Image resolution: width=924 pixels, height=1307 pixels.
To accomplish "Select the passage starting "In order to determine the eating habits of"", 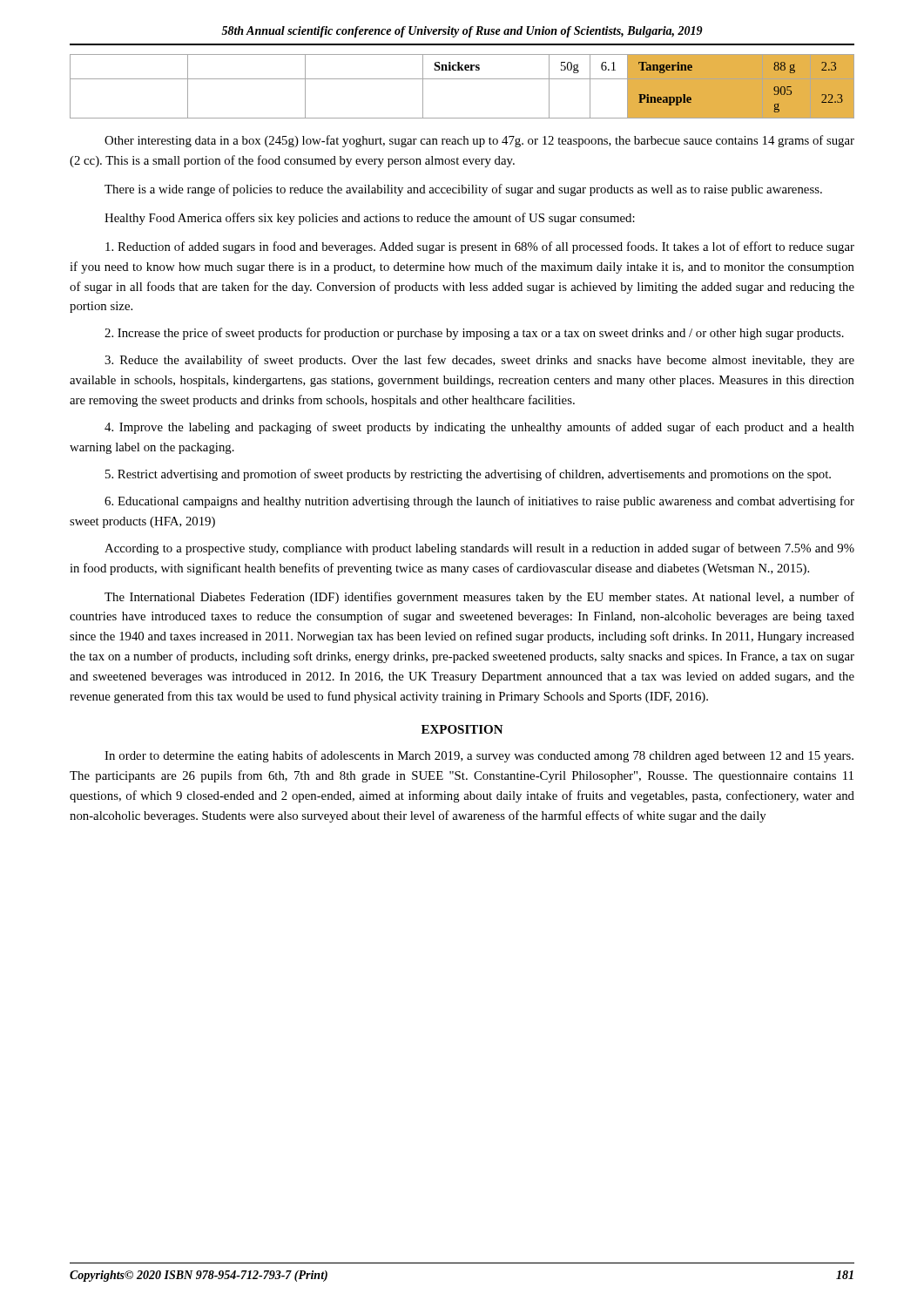I will click(462, 785).
